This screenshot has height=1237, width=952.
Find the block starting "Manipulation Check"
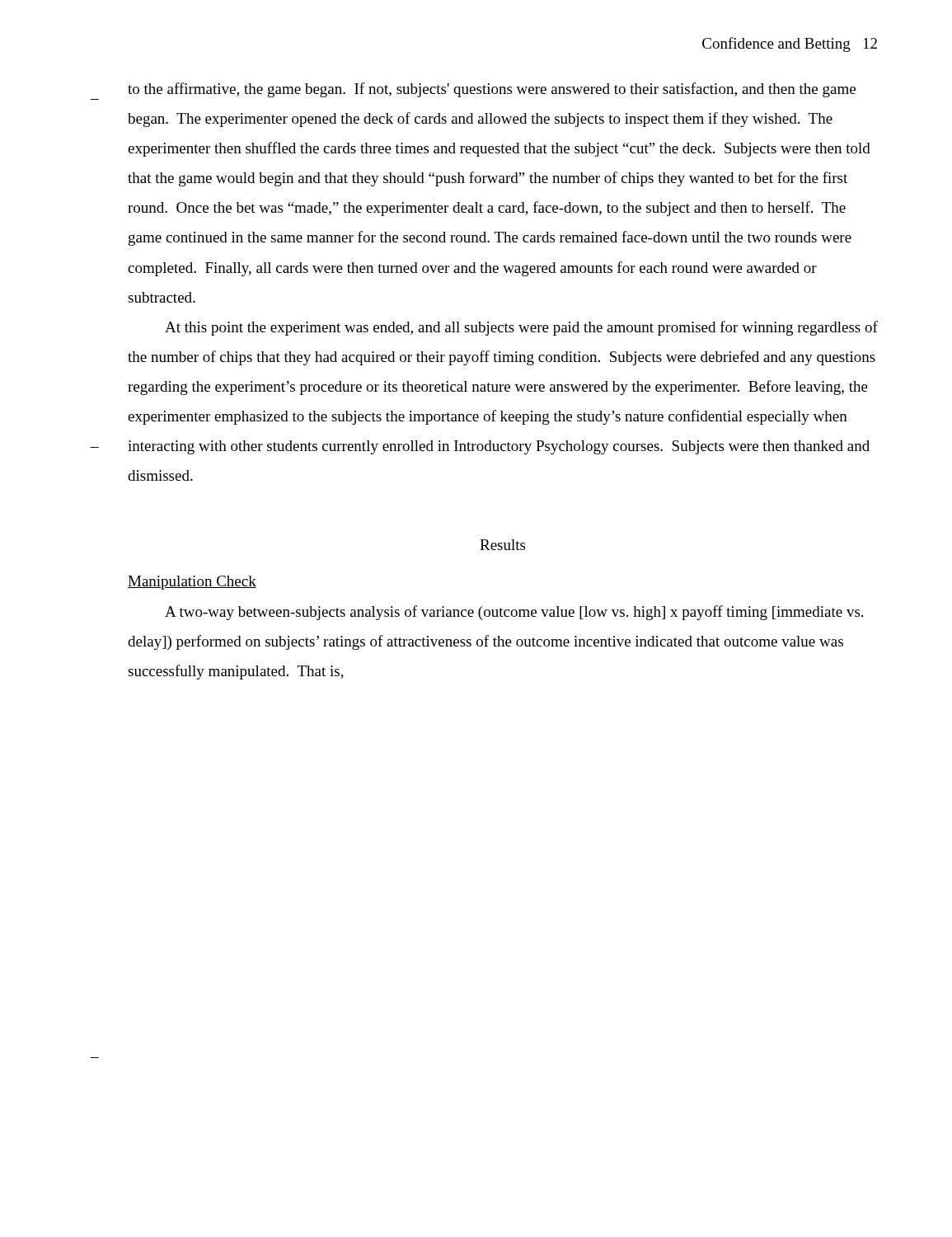pyautogui.click(x=192, y=581)
